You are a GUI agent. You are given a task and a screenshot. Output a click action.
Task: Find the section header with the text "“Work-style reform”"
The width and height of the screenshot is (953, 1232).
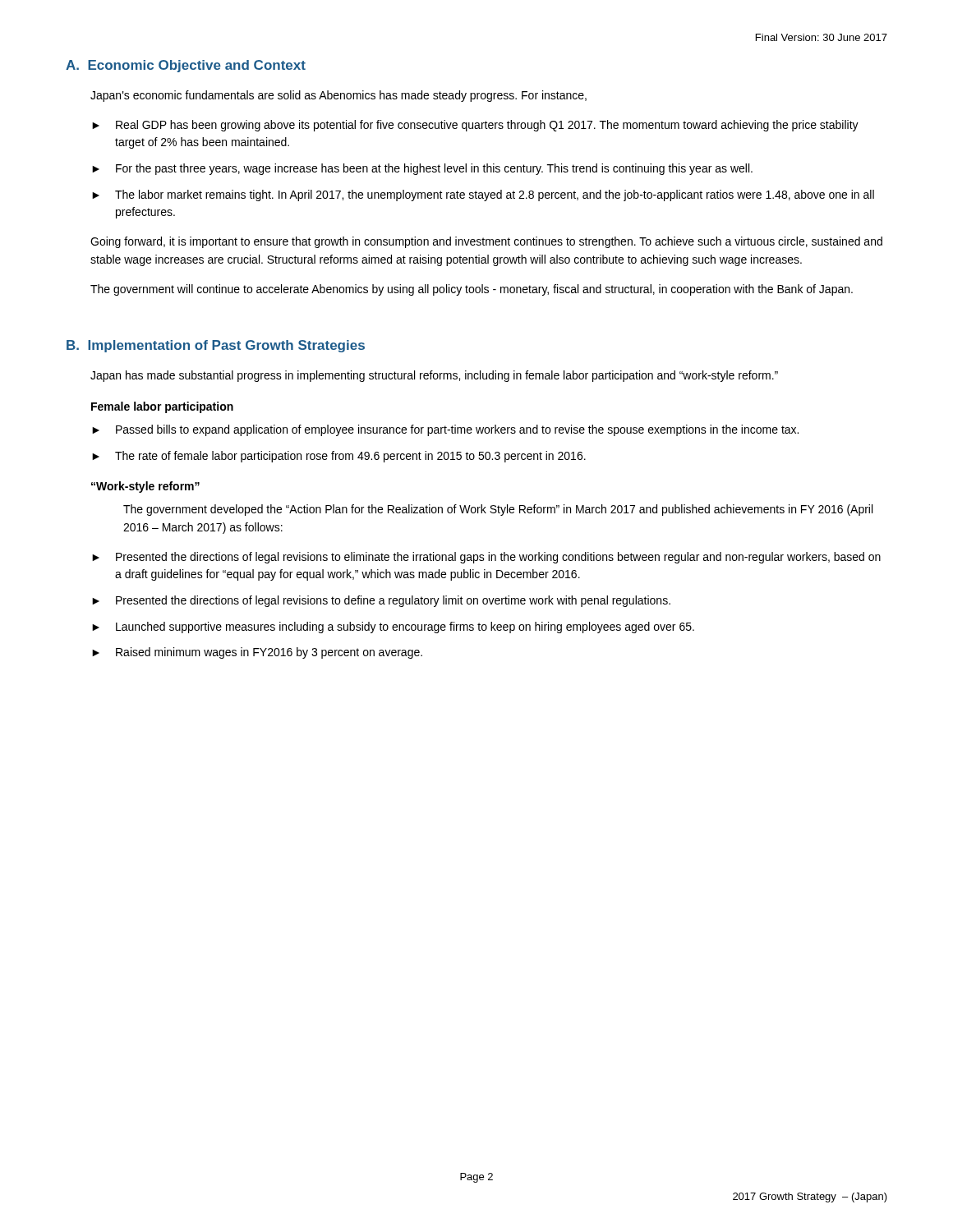click(145, 486)
